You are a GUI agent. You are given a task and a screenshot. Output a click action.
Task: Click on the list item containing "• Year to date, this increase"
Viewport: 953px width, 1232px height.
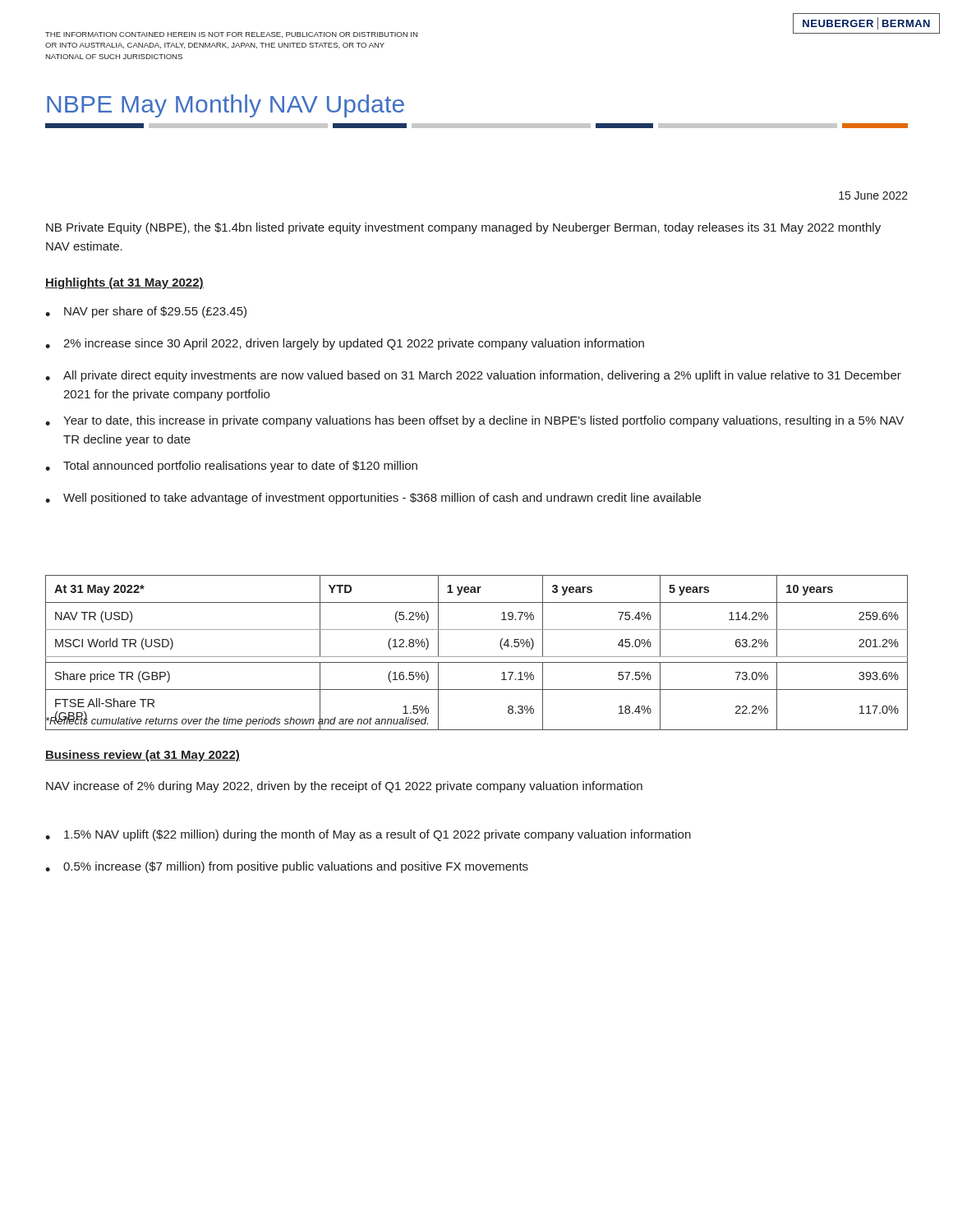[x=476, y=430]
